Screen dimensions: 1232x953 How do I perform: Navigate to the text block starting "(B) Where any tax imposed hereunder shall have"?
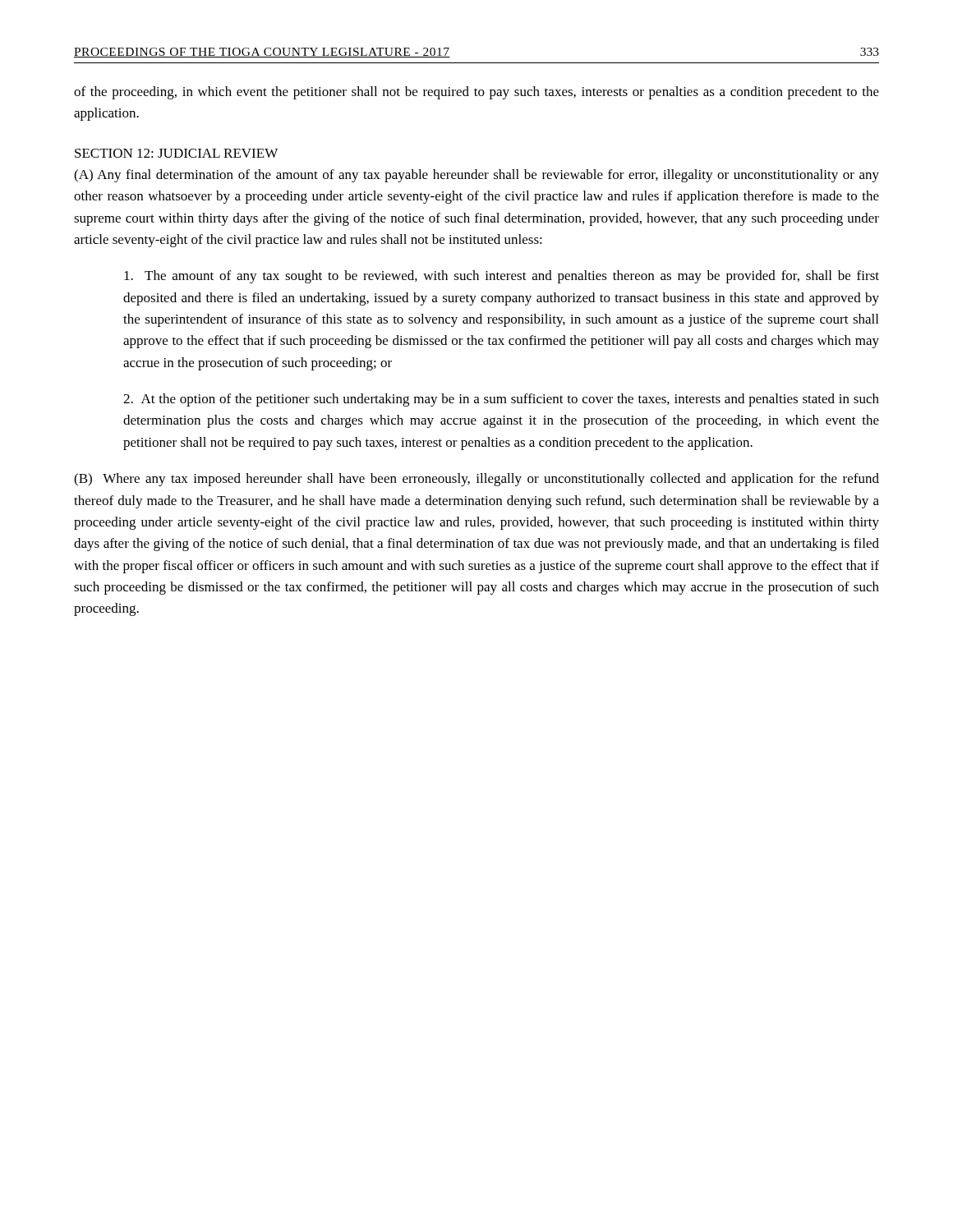(x=476, y=543)
